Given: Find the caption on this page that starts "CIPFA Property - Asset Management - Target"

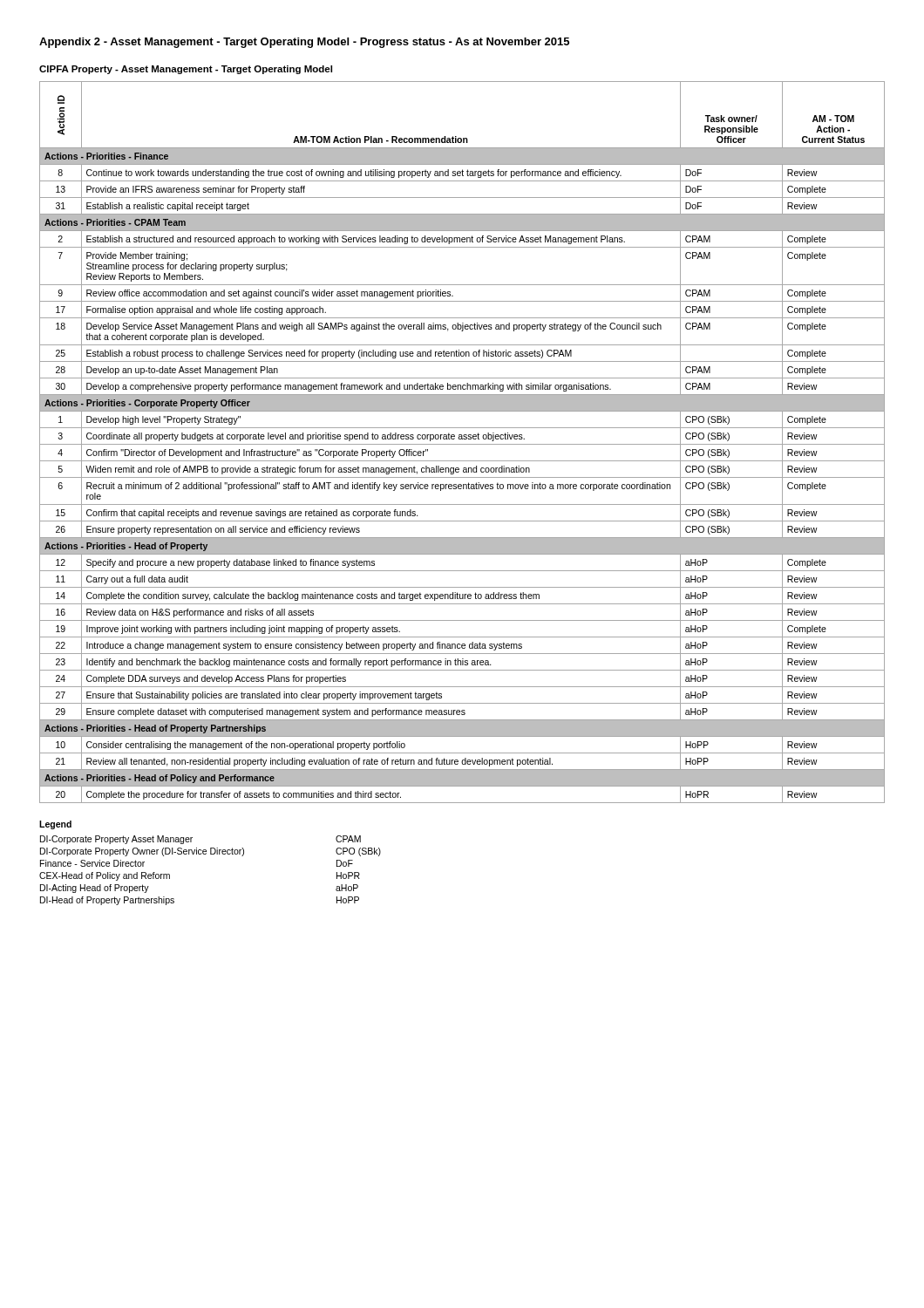Looking at the screenshot, I should 186,69.
